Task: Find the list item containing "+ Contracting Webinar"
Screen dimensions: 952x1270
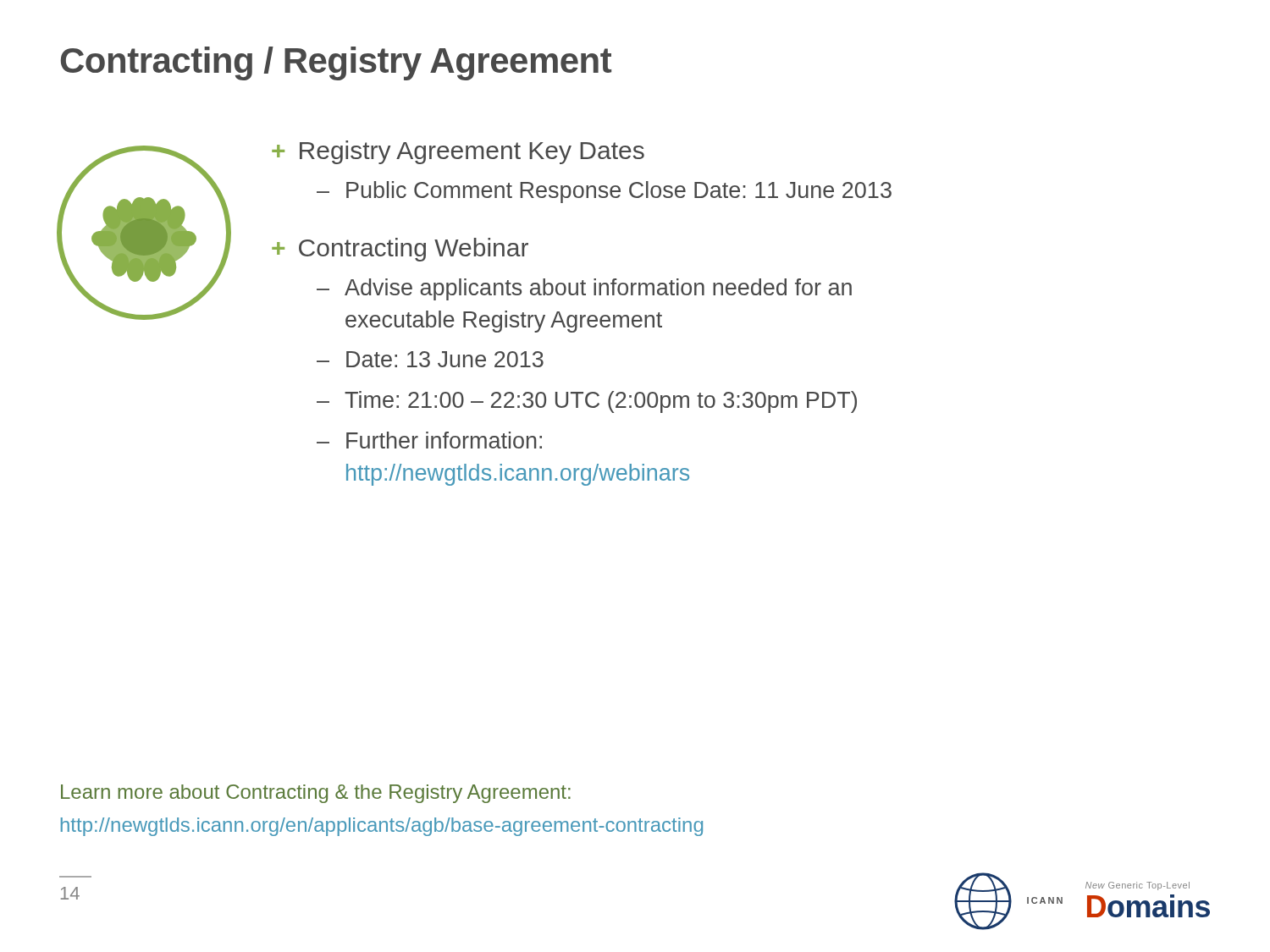Action: click(x=400, y=247)
